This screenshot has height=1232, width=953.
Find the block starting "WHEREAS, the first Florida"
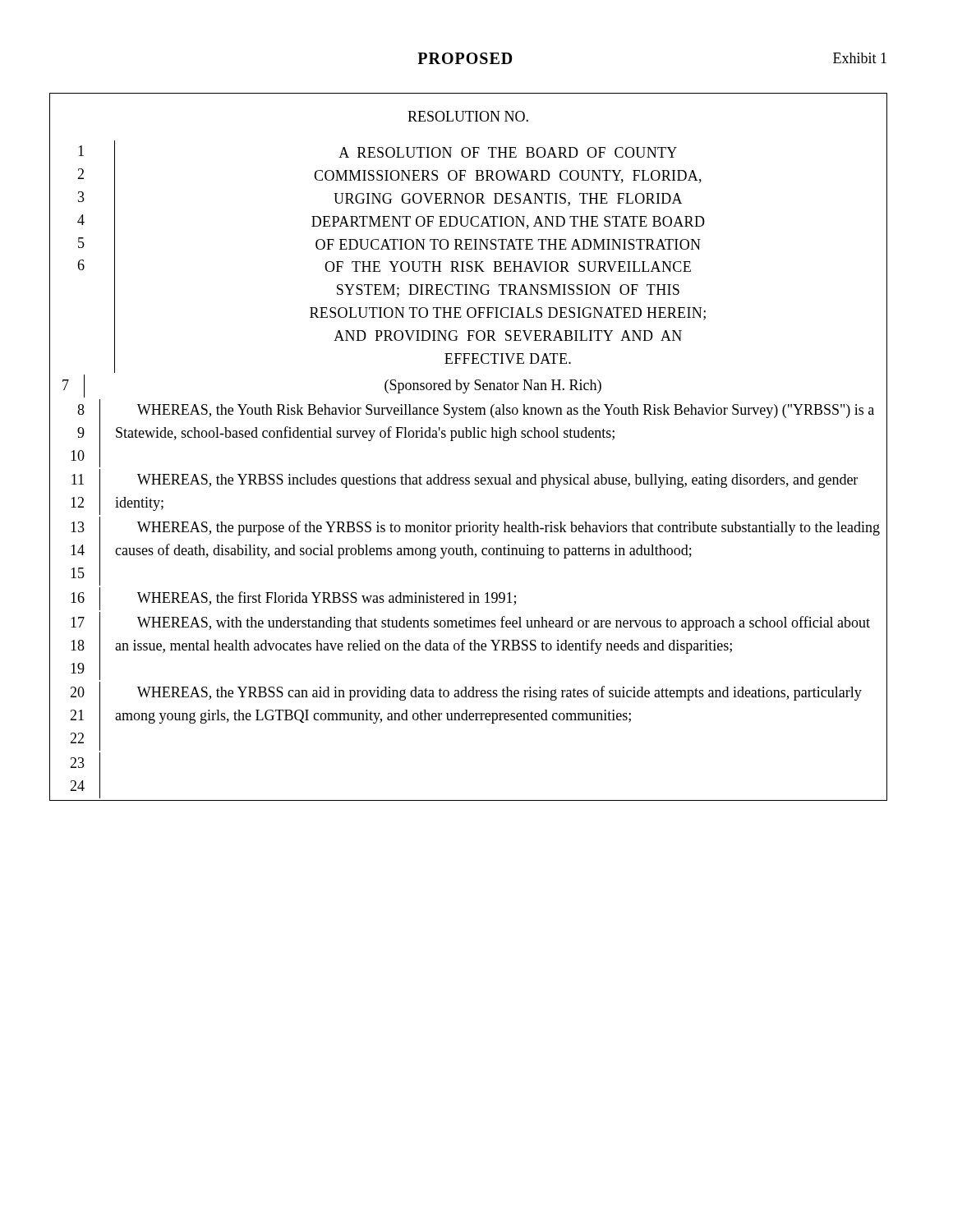click(316, 598)
